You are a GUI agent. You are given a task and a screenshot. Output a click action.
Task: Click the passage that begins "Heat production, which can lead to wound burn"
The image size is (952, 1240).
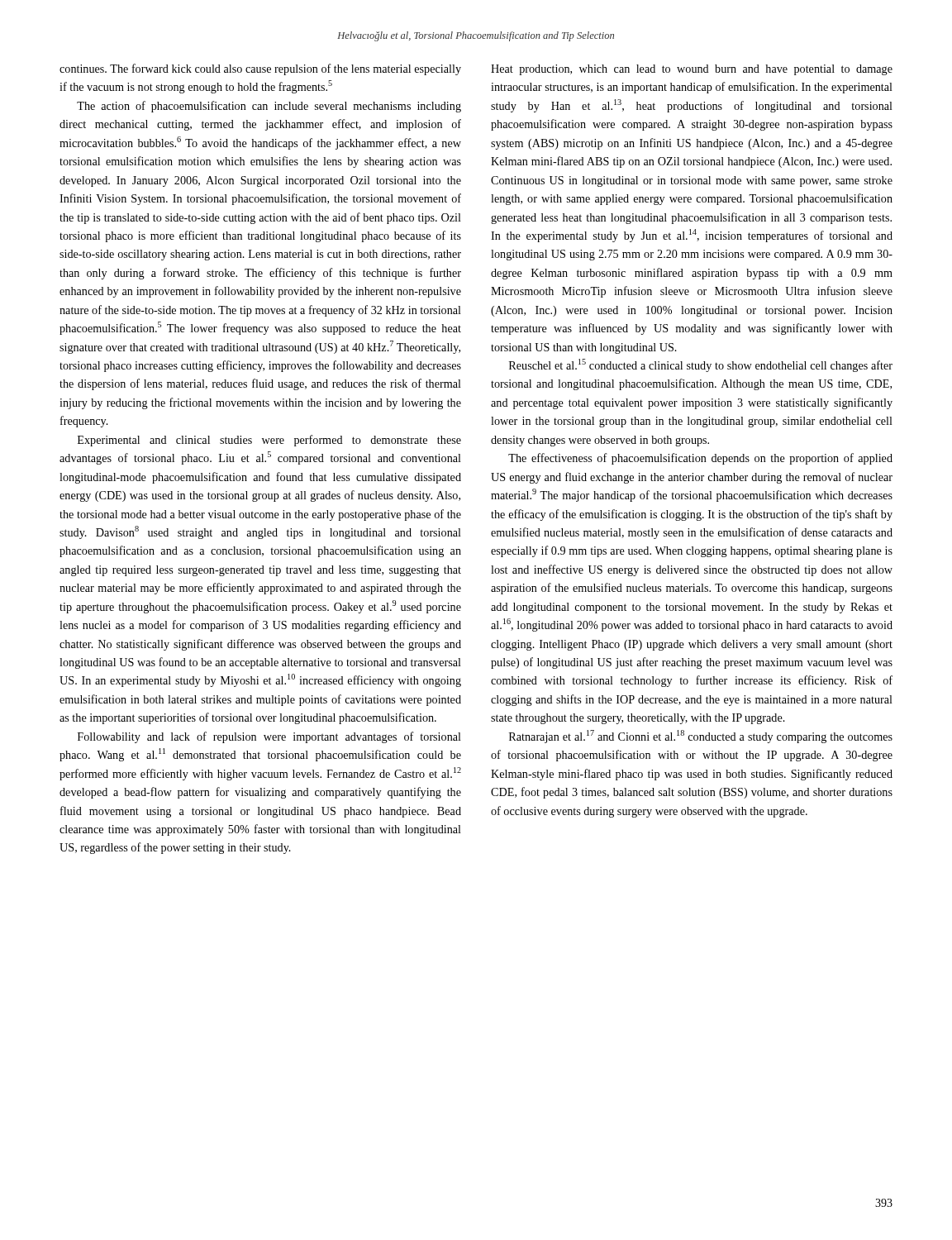(x=692, y=440)
